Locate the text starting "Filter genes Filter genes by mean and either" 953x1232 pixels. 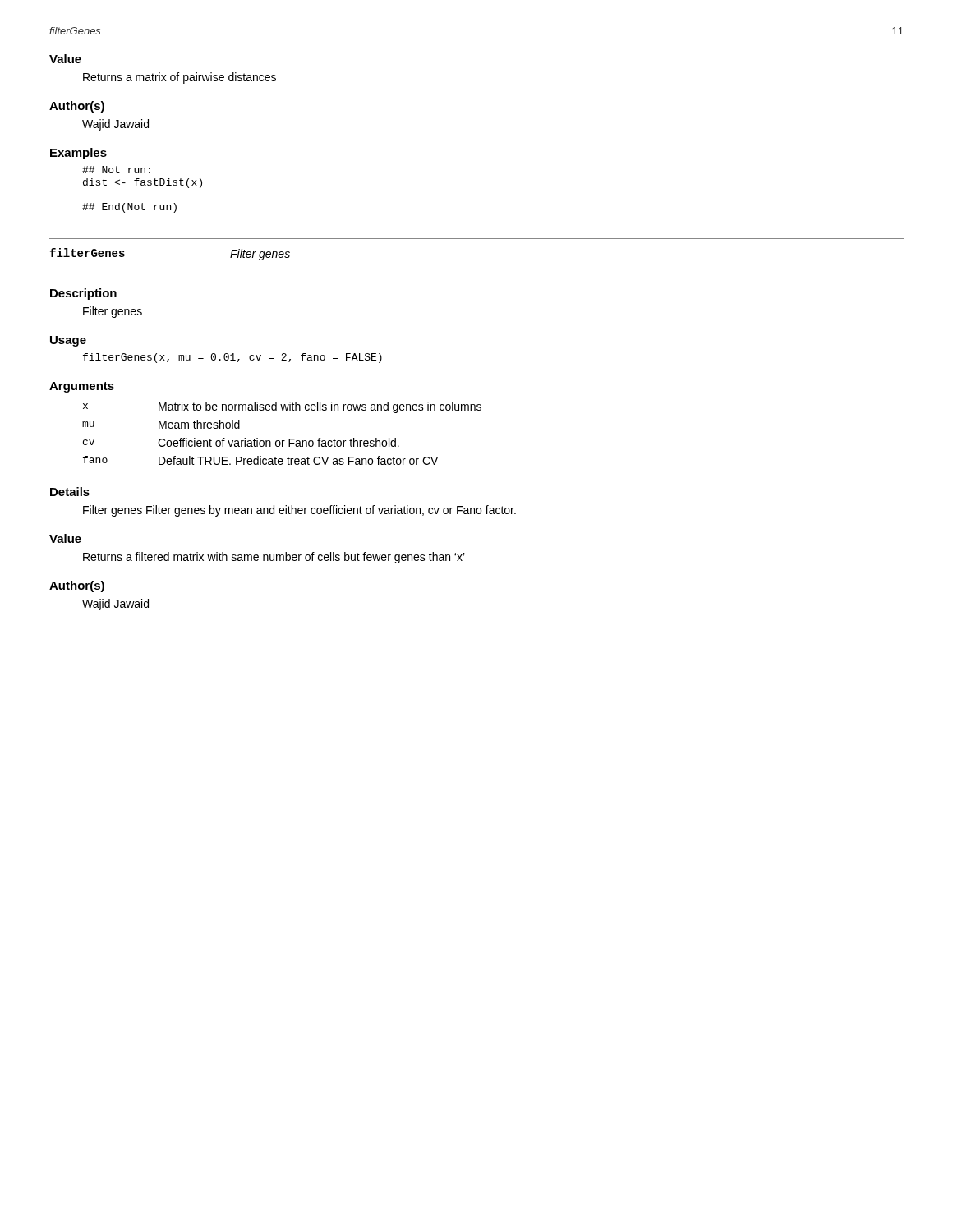pyautogui.click(x=299, y=510)
